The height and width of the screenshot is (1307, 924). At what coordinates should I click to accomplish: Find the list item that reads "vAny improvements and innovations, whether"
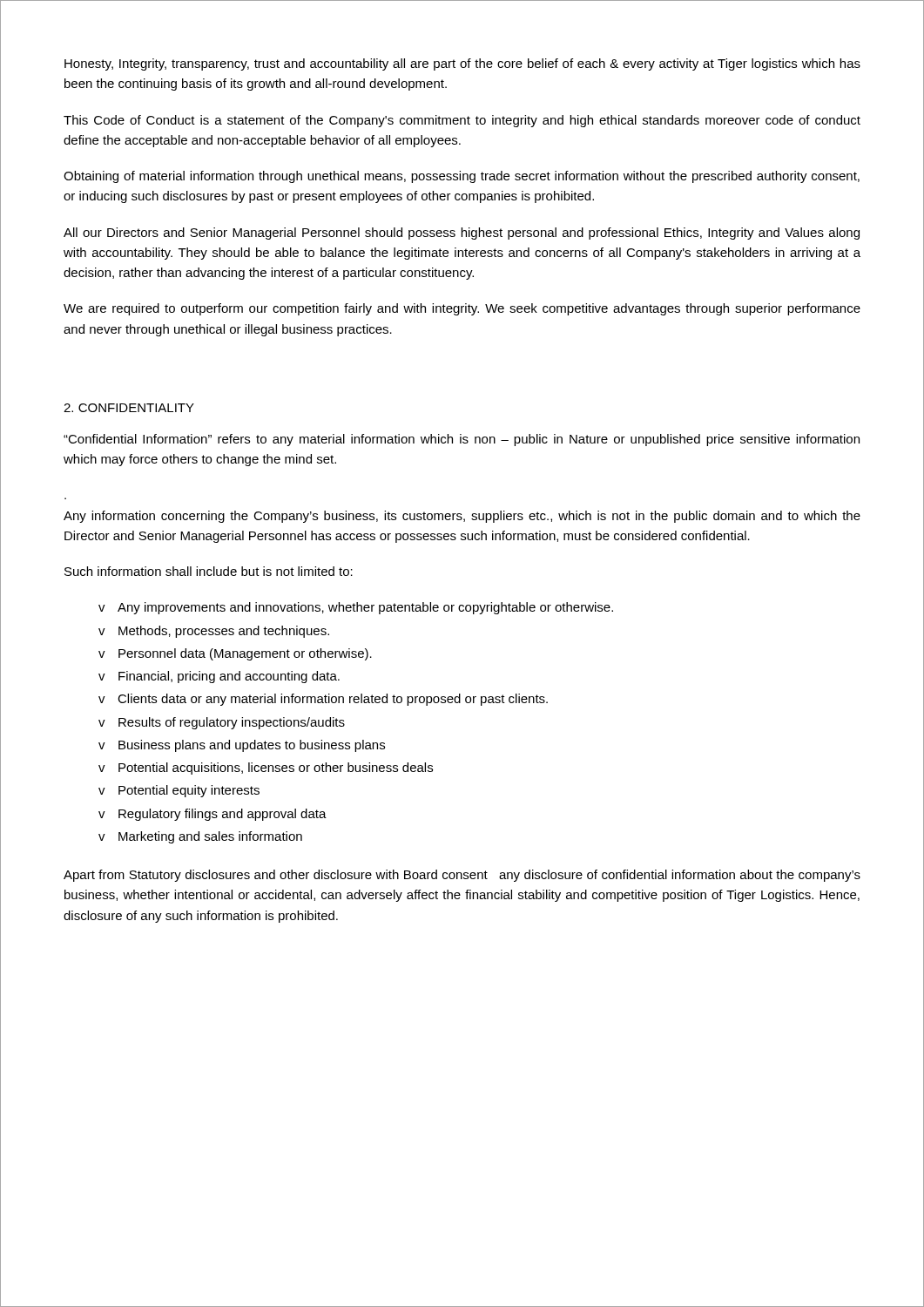click(x=356, y=607)
